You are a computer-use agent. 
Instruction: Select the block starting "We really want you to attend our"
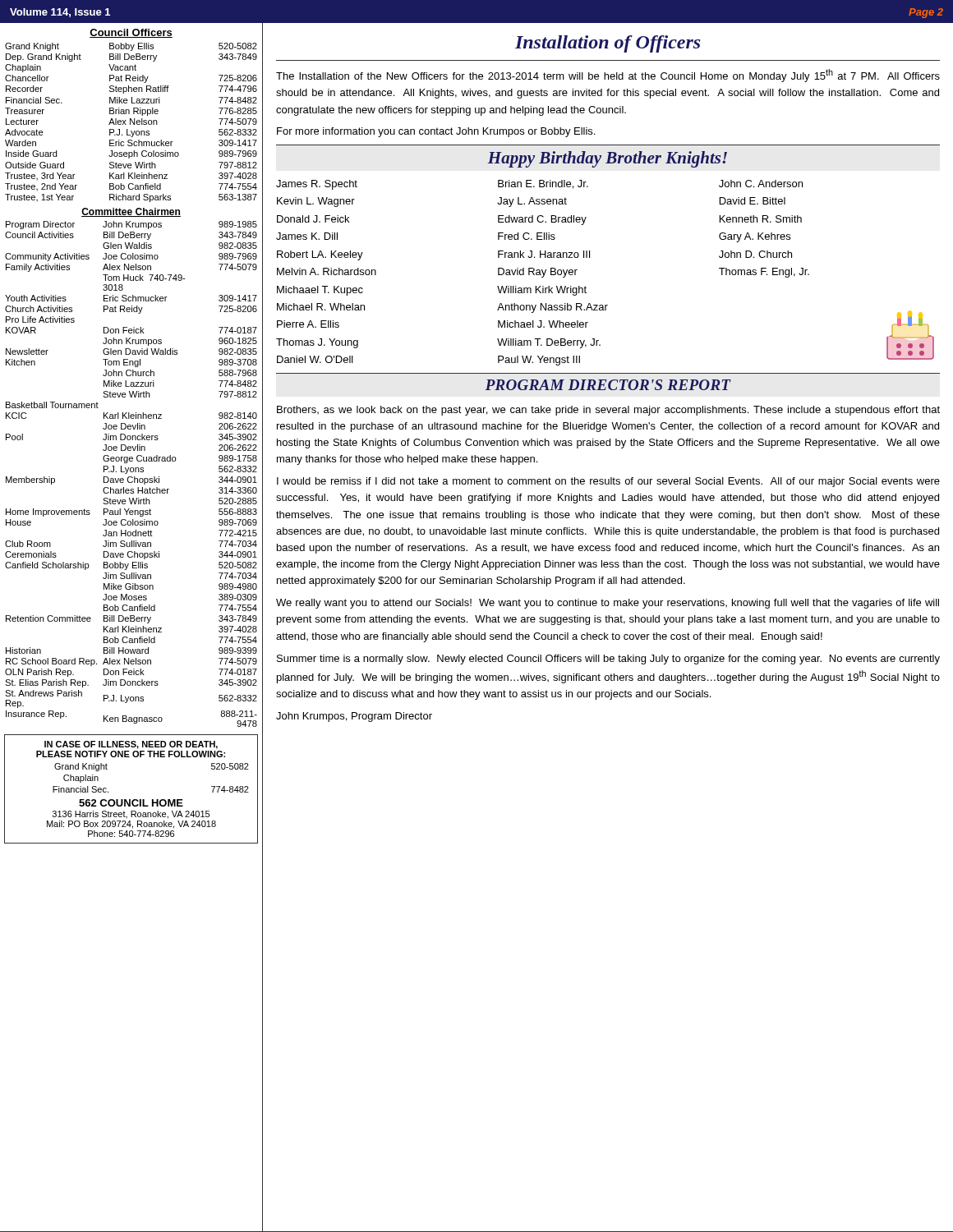[608, 619]
